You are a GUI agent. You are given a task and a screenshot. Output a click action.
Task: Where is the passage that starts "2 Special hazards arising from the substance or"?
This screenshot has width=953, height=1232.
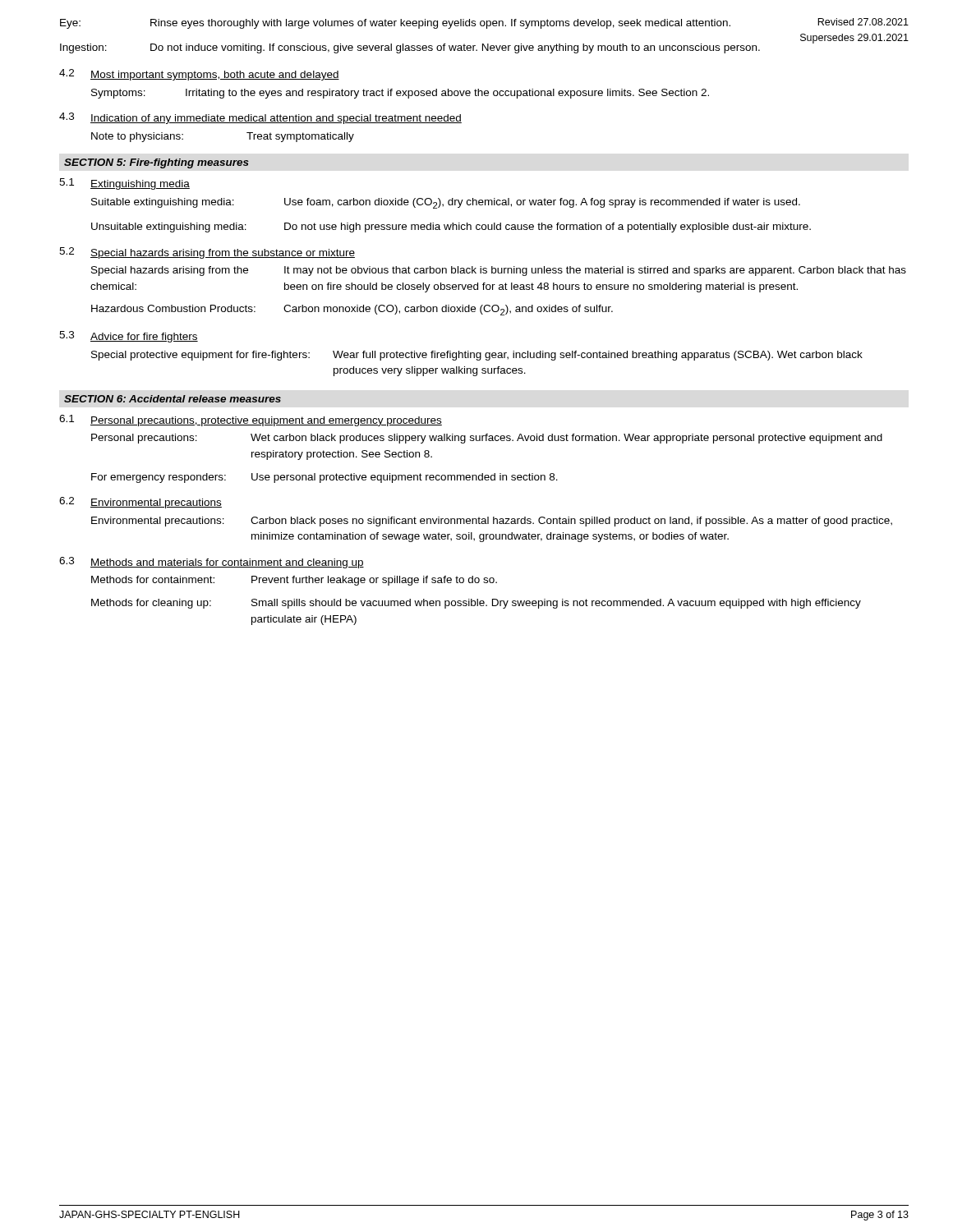[484, 282]
